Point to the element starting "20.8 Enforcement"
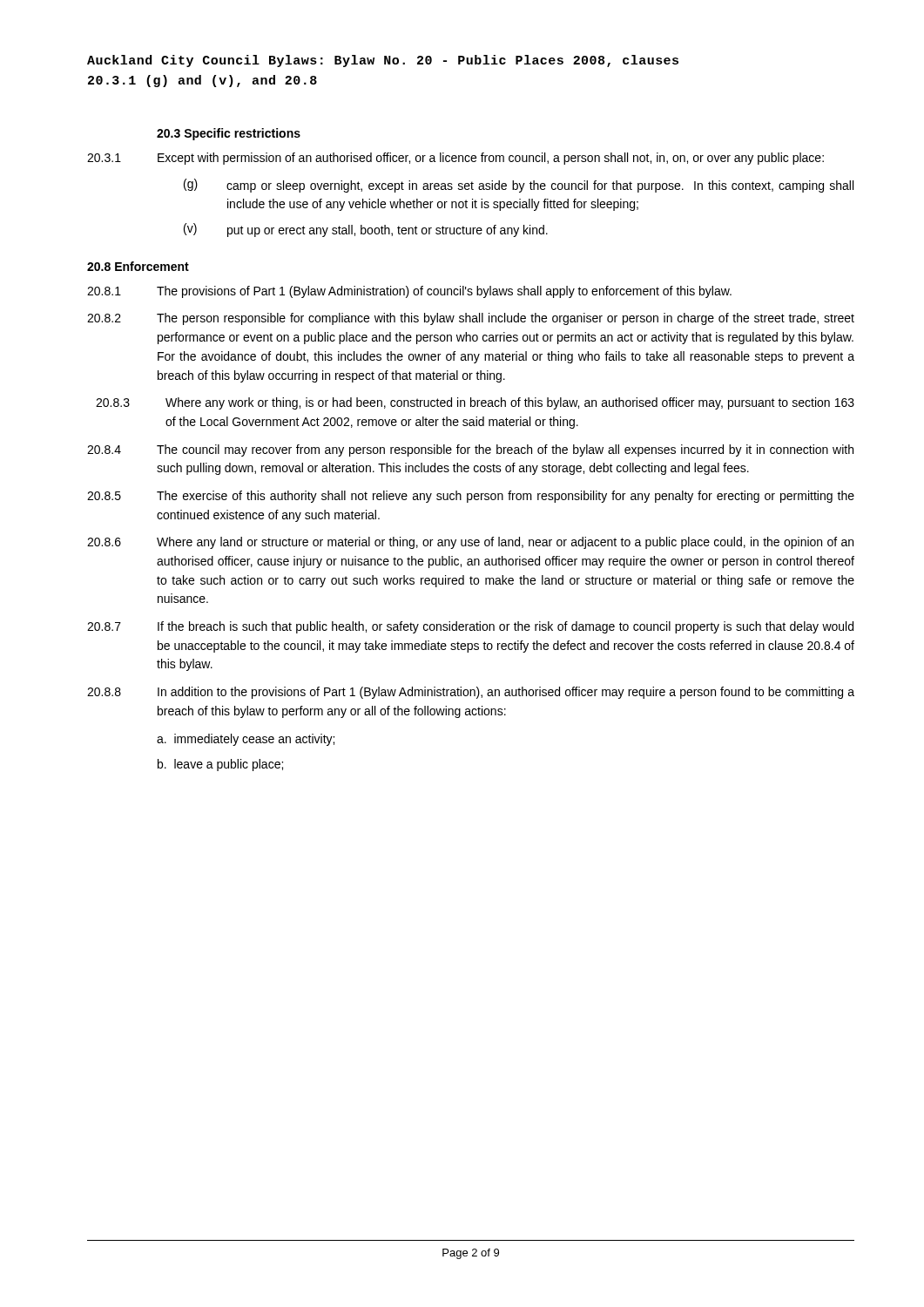This screenshot has width=924, height=1307. (138, 266)
